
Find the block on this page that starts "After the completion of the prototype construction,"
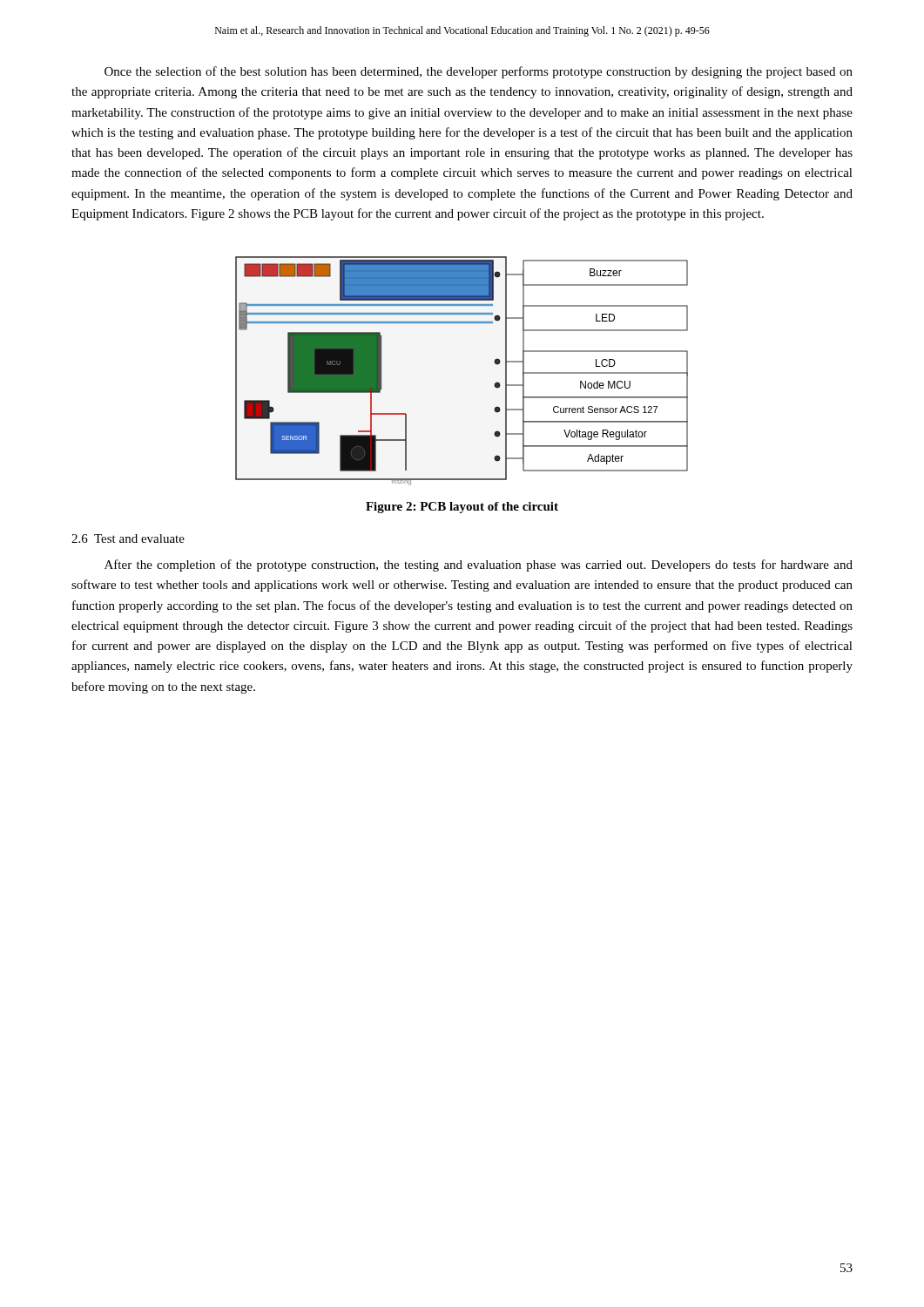pos(462,626)
